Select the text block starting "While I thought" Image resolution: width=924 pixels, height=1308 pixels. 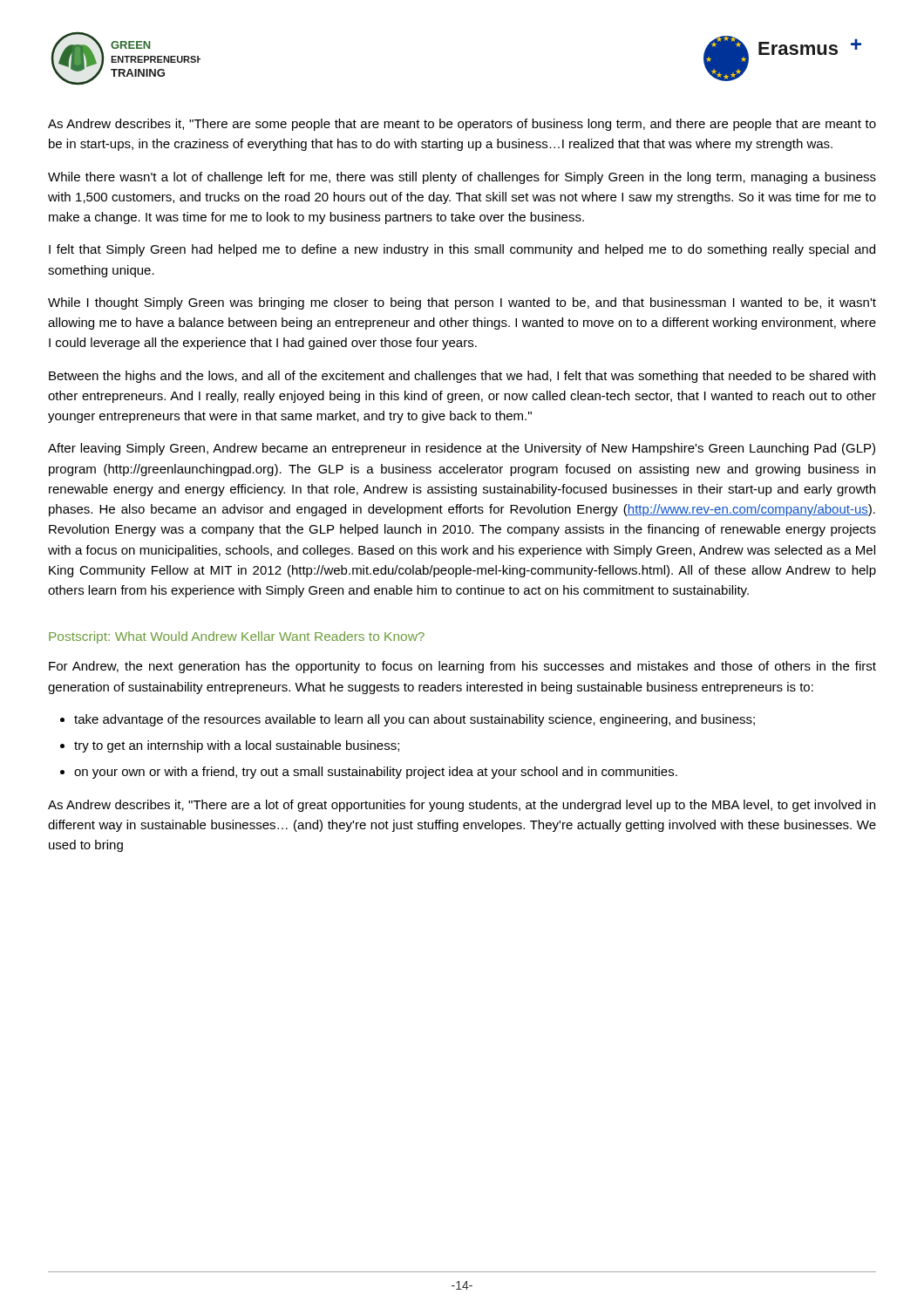click(462, 322)
